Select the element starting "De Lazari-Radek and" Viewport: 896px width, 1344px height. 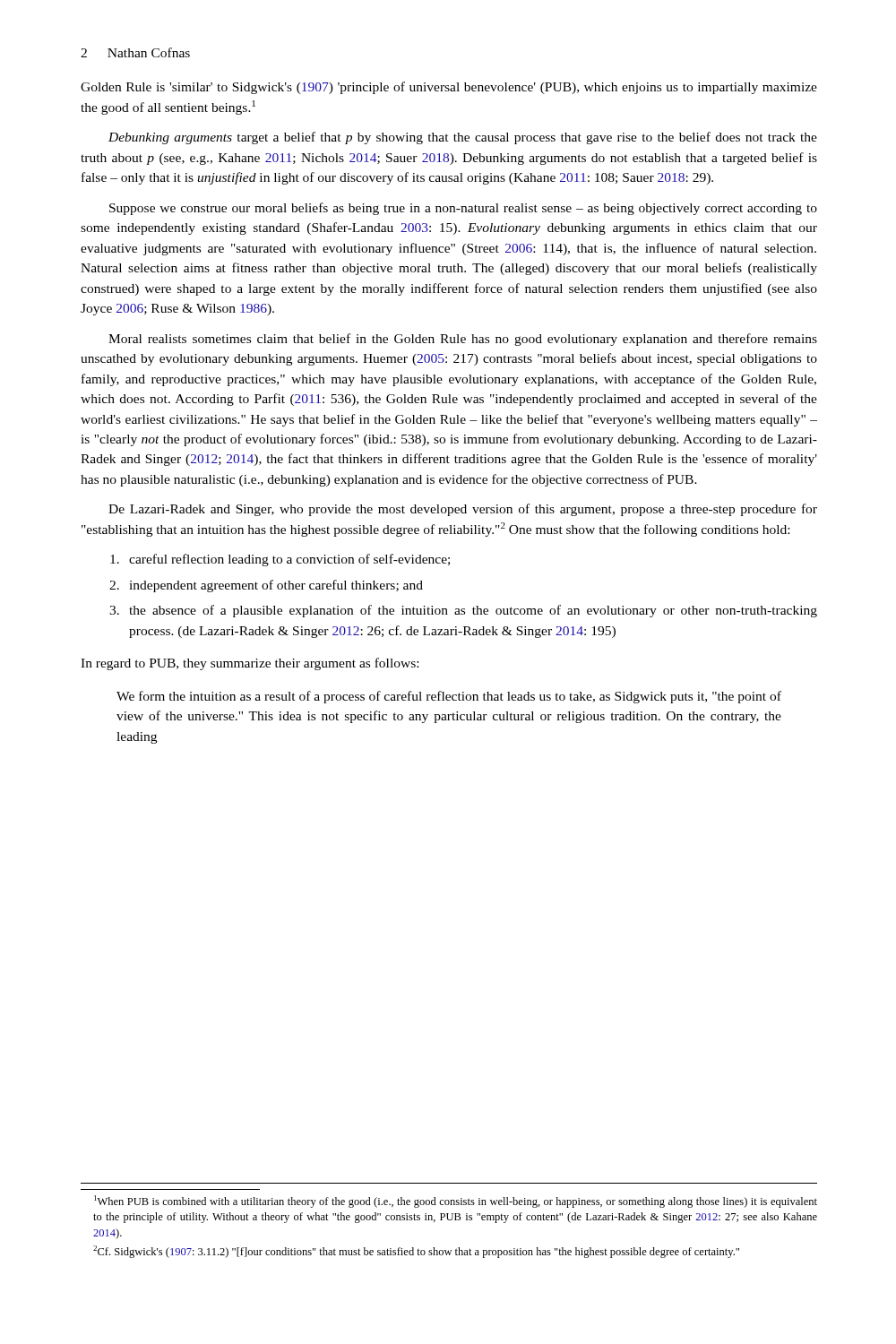pos(449,520)
